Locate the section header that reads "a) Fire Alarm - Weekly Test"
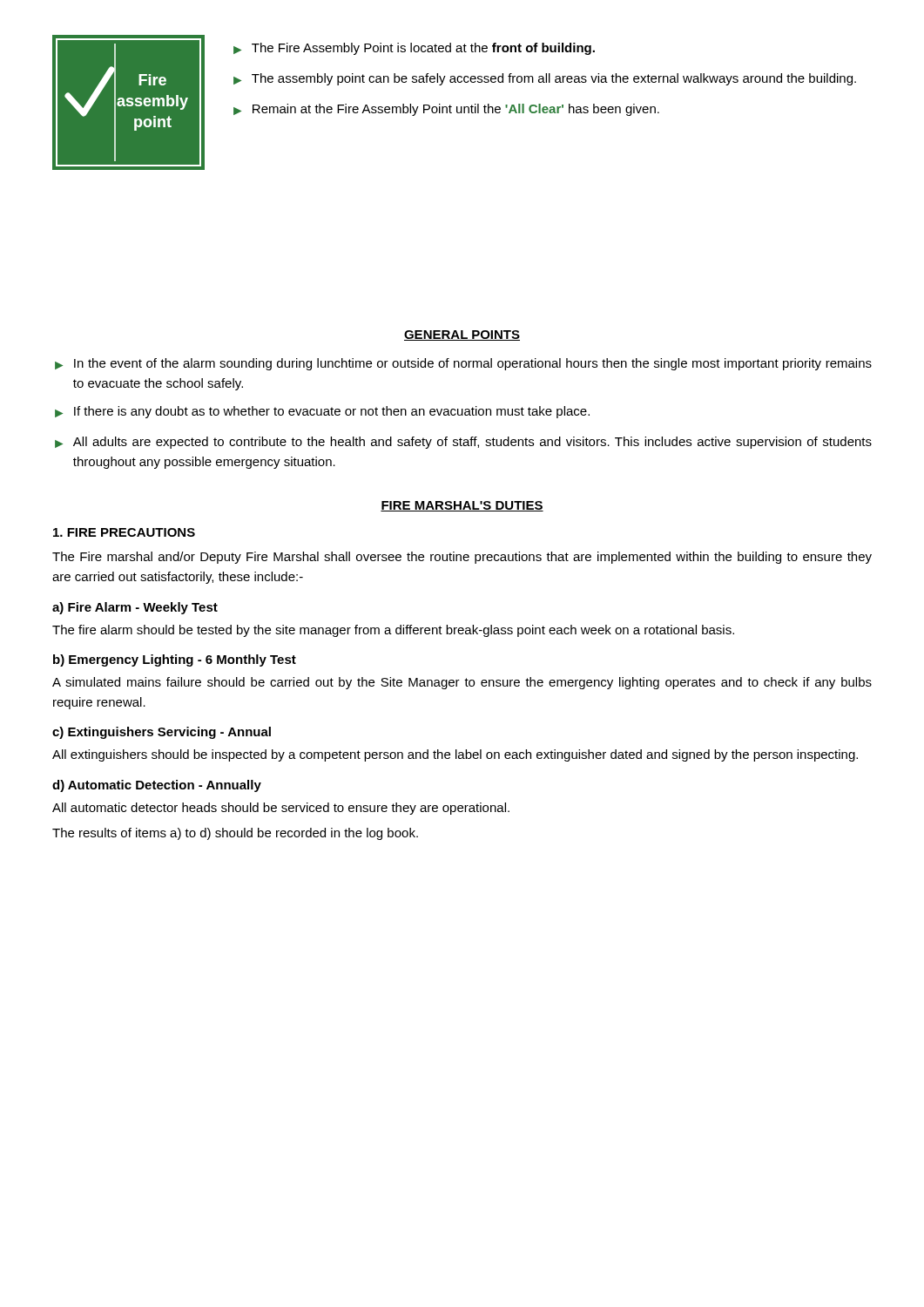This screenshot has width=924, height=1307. (135, 606)
